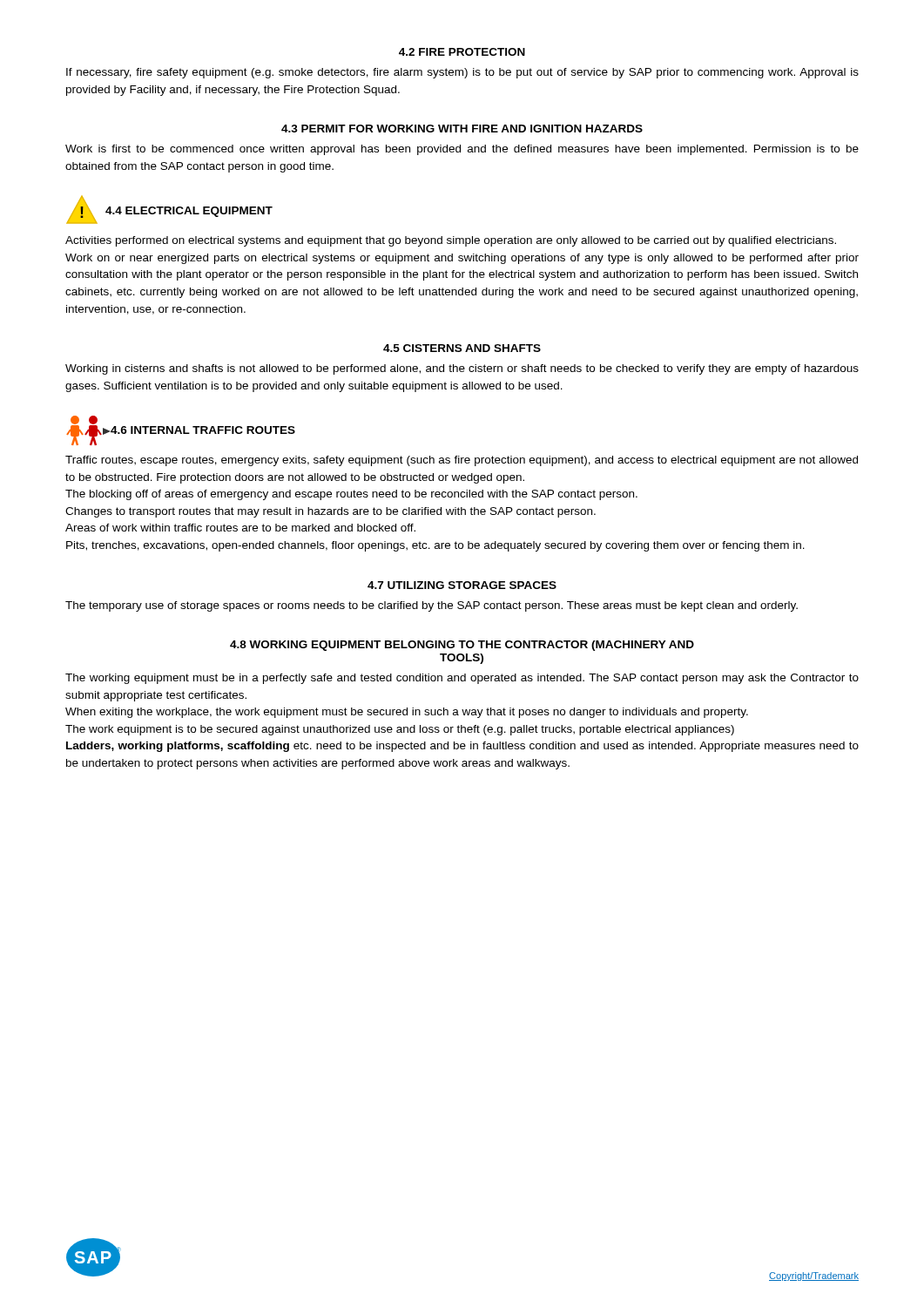Where is the passage that starts "The temporary use of storage spaces"?
The height and width of the screenshot is (1307, 924).
coord(432,605)
